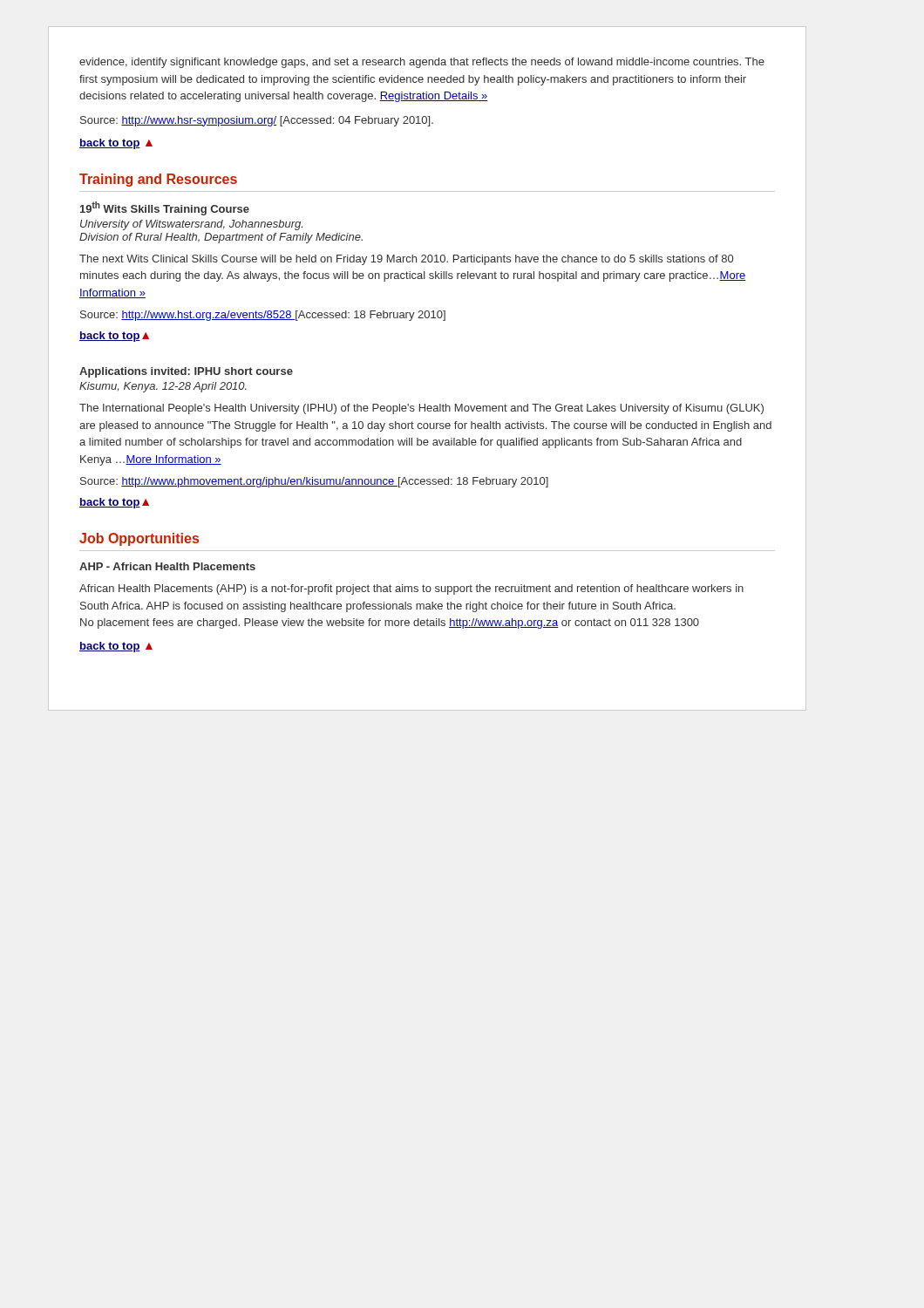Locate the text block with the text "Source: http://www.phmovement.org/iphu/en/kisumu/announce [Accessed: 18"

314,481
